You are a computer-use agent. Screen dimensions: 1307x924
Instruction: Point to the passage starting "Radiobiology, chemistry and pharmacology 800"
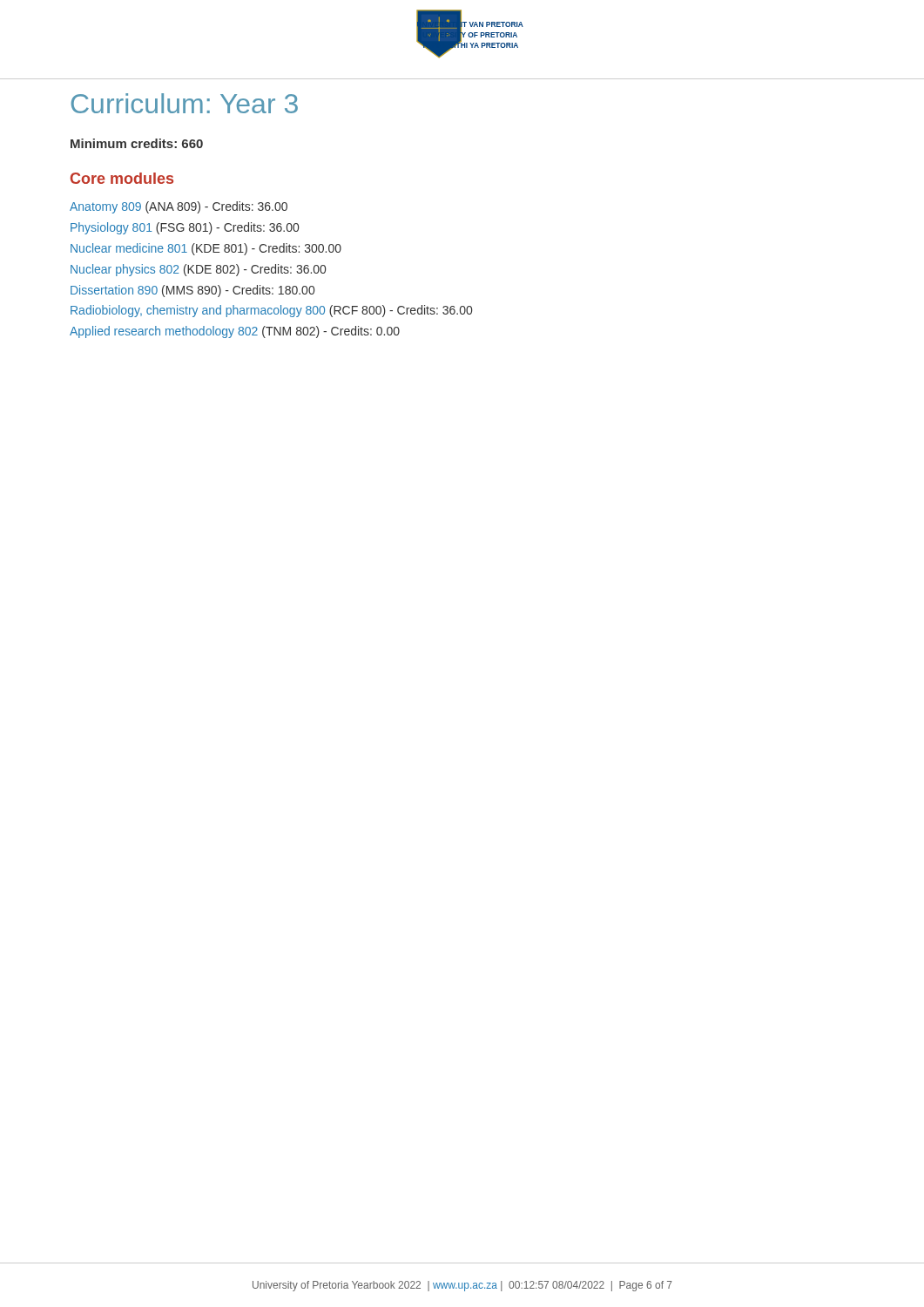coord(271,310)
